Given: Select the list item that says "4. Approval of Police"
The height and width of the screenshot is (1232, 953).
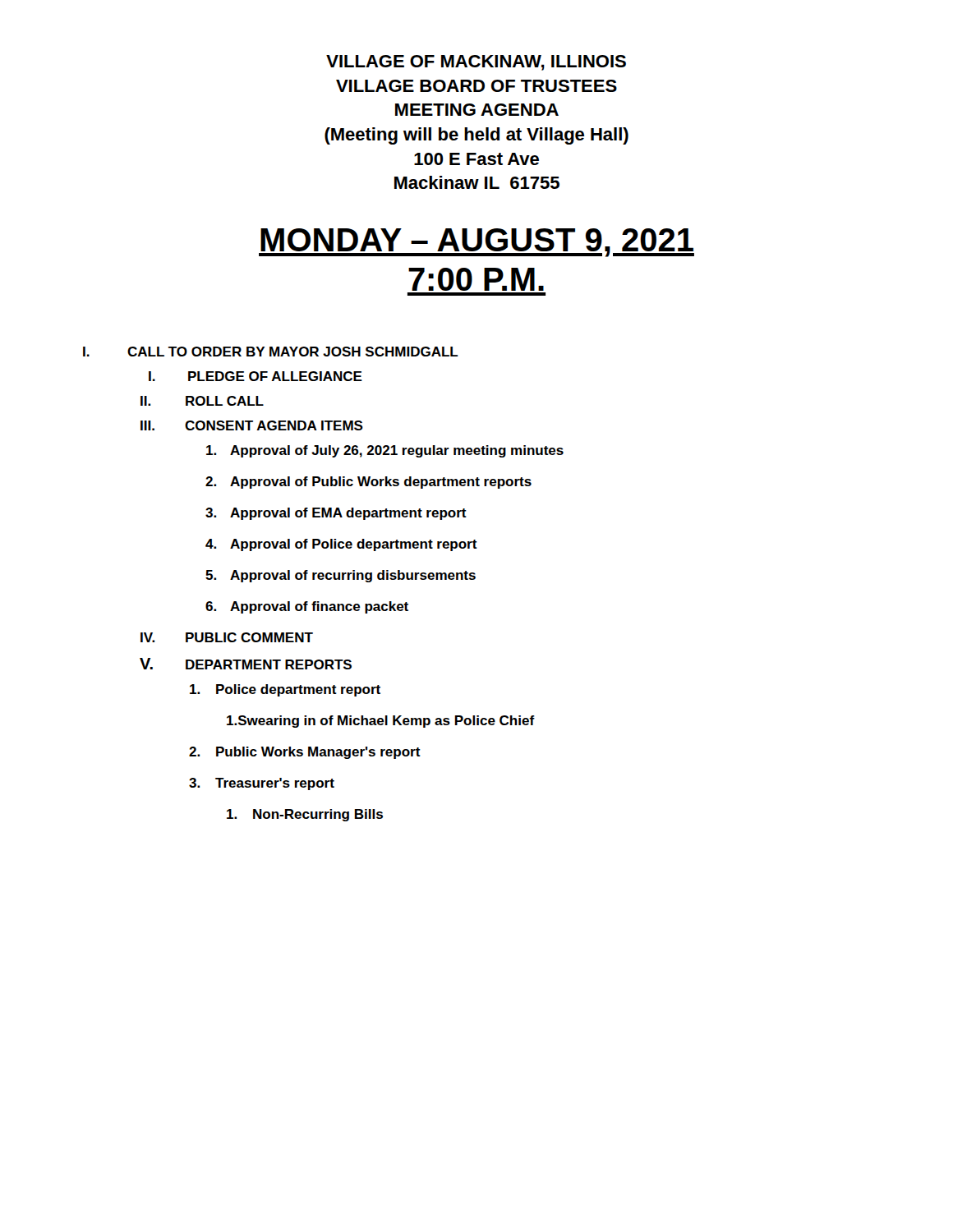Looking at the screenshot, I should [x=341, y=545].
